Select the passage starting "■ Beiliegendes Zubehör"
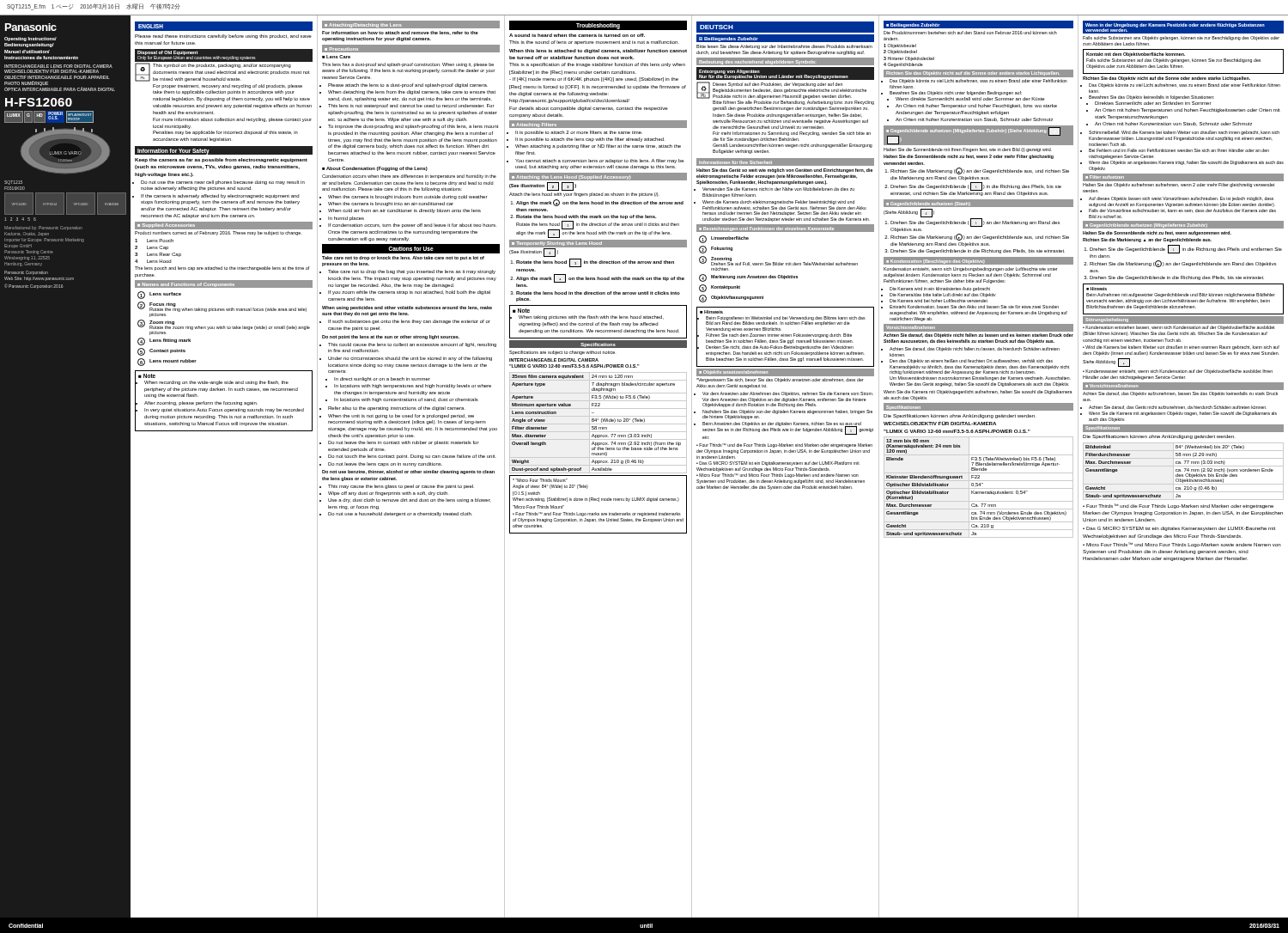This screenshot has height=933, width=1288. [x=978, y=24]
